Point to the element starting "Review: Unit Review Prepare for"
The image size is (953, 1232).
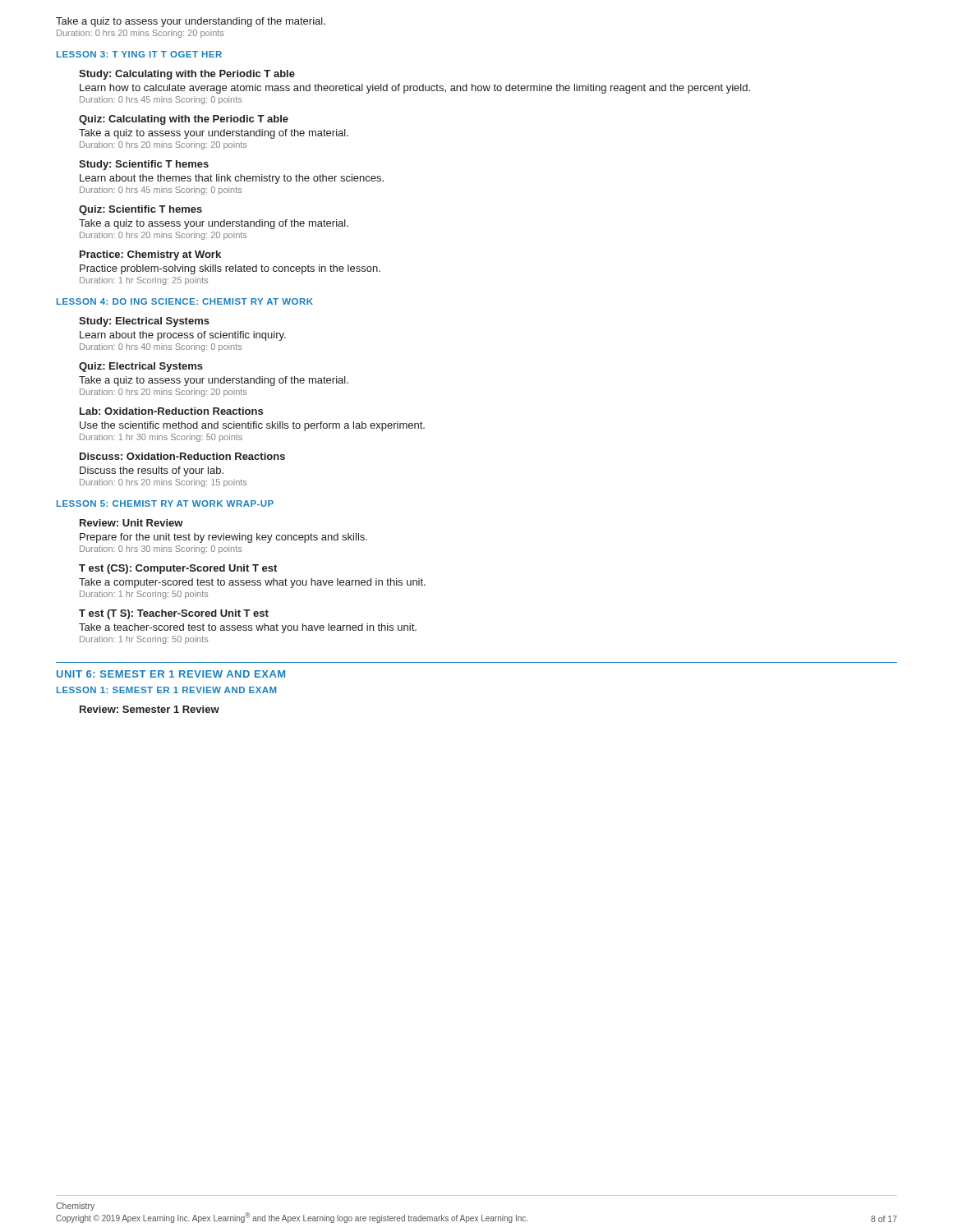coord(131,523)
